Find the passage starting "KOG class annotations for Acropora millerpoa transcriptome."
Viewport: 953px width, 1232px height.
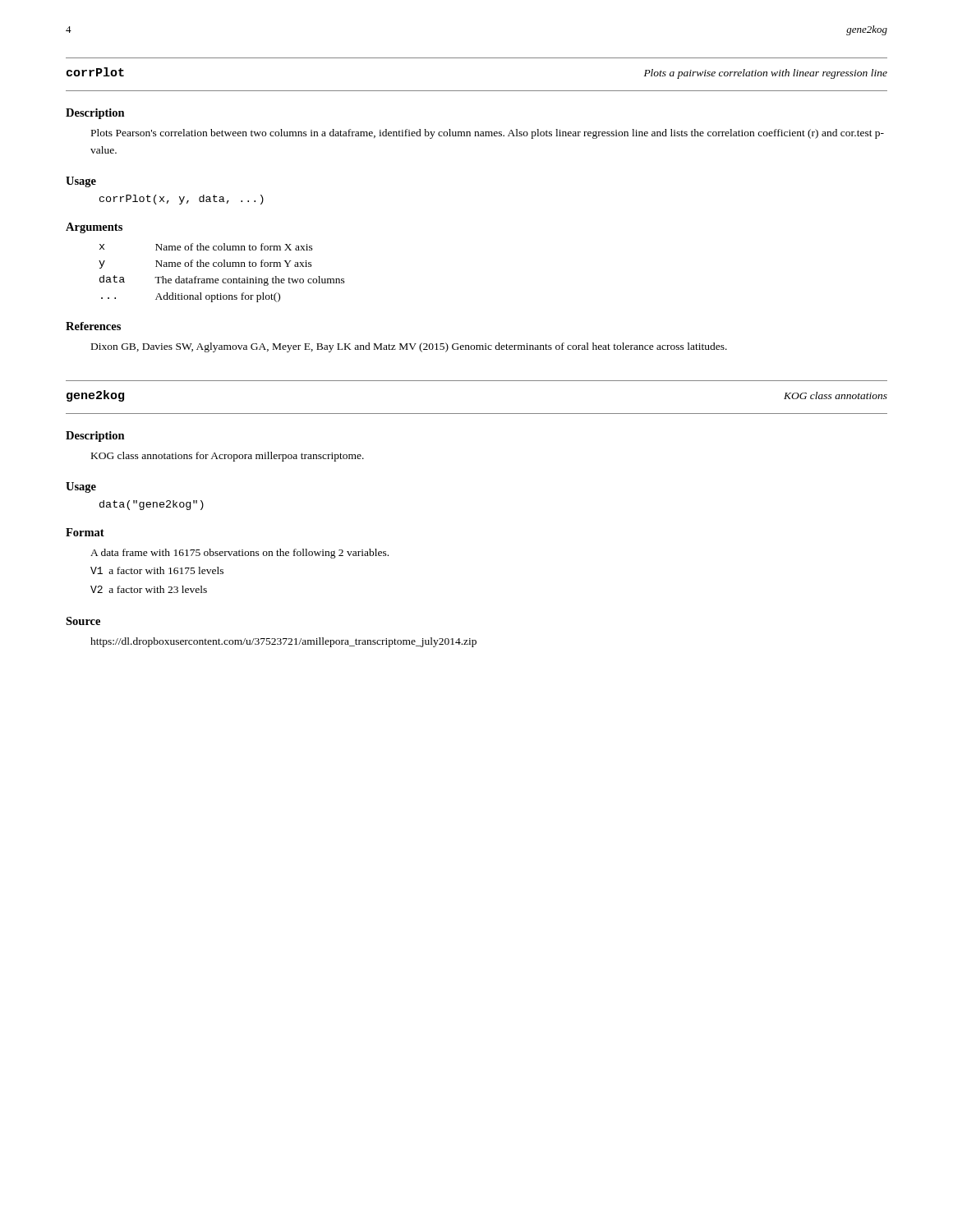click(227, 455)
